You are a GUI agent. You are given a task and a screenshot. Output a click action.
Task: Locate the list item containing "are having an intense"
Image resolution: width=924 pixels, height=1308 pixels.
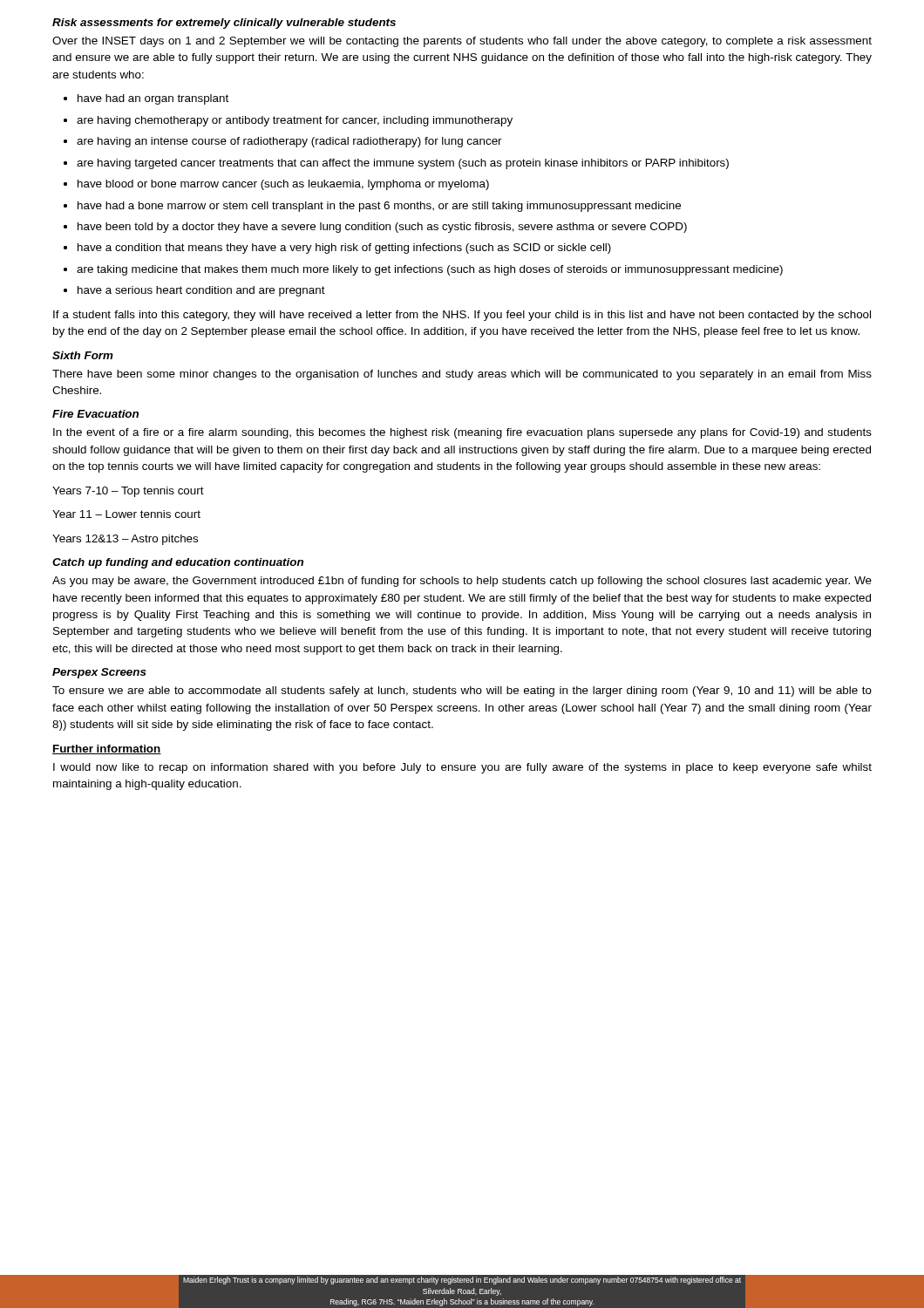(474, 141)
